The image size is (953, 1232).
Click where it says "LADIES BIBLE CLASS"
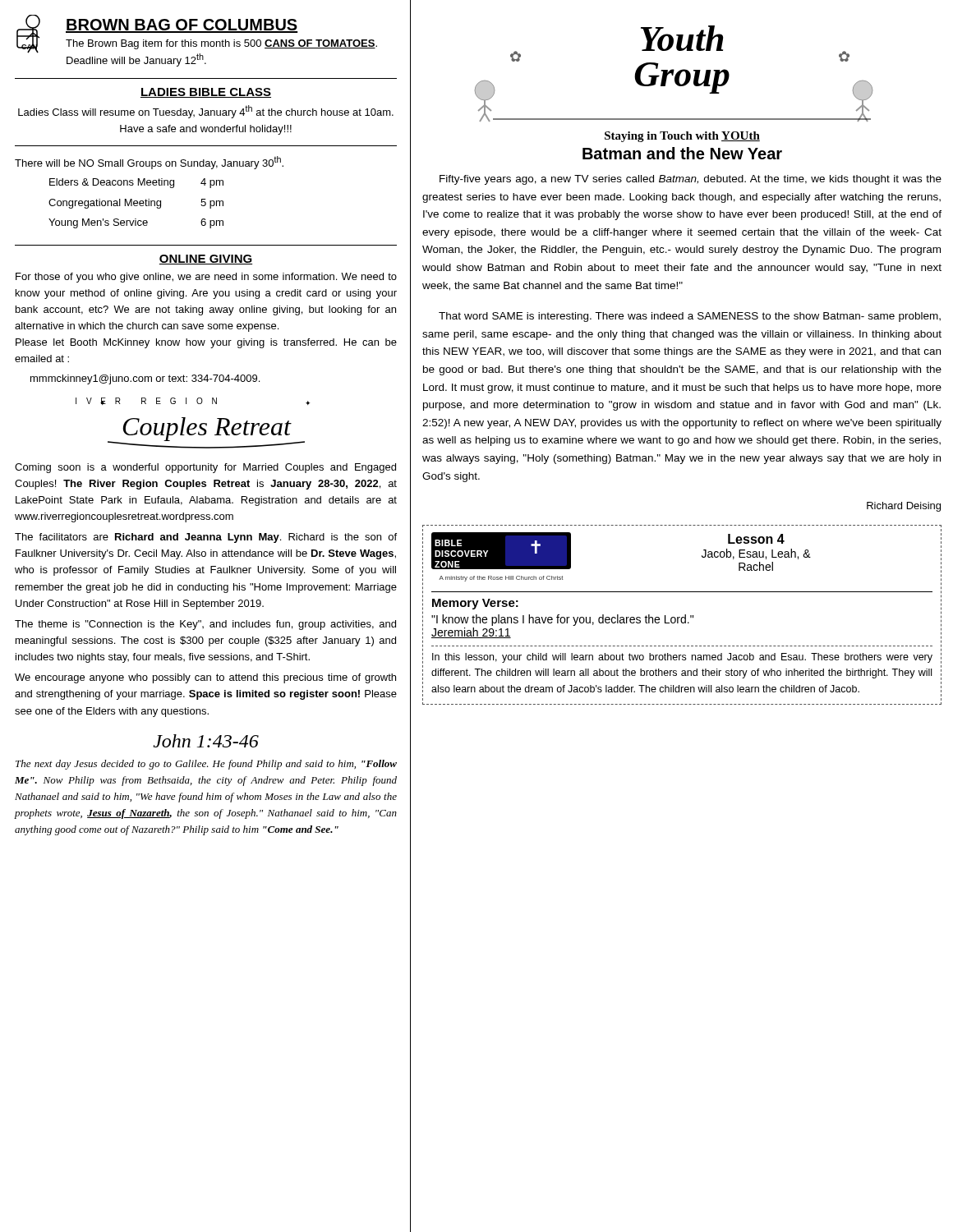[206, 91]
